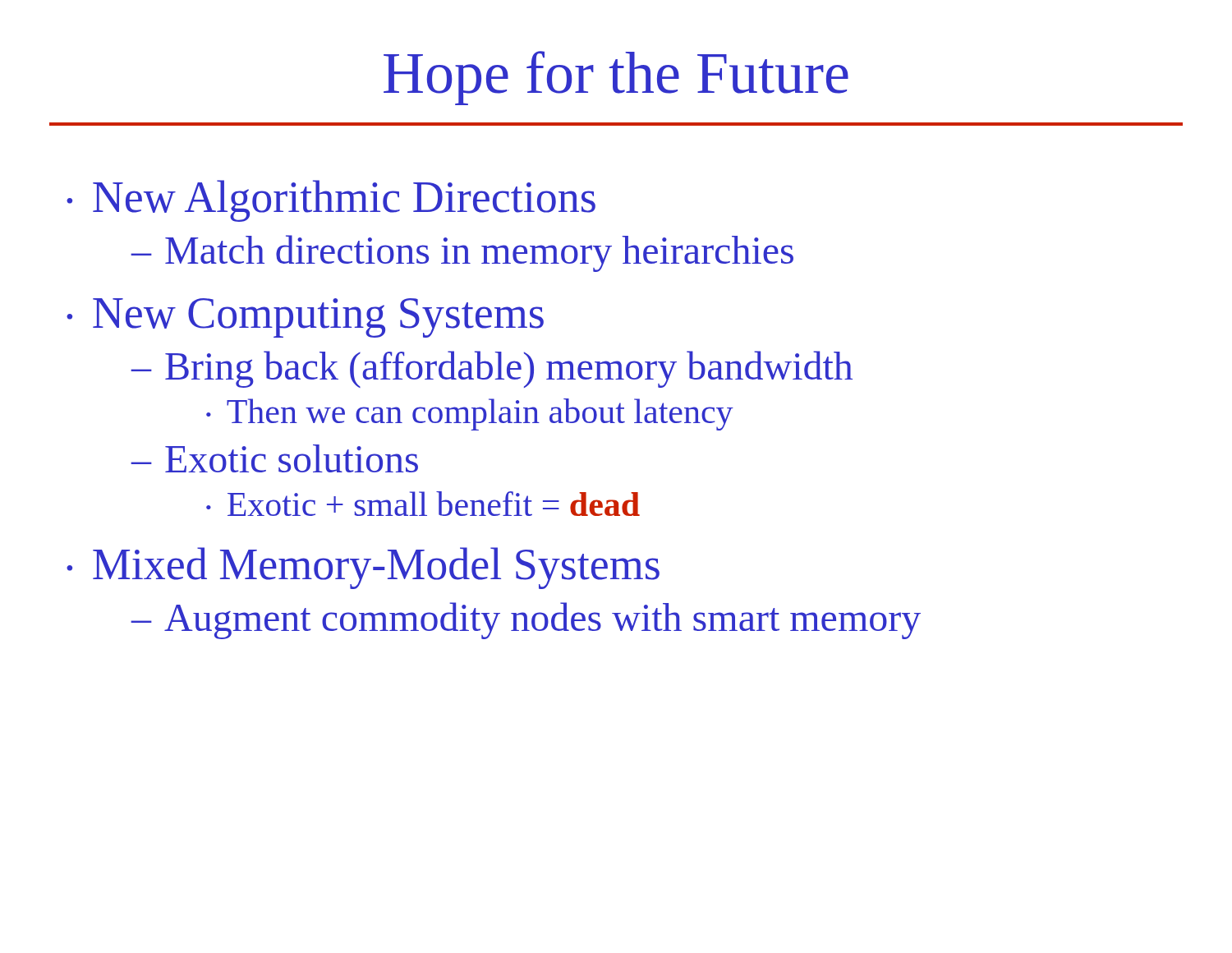Point to the element starting "– Bring back (affordable)"
This screenshot has width=1232, height=953.
492,366
